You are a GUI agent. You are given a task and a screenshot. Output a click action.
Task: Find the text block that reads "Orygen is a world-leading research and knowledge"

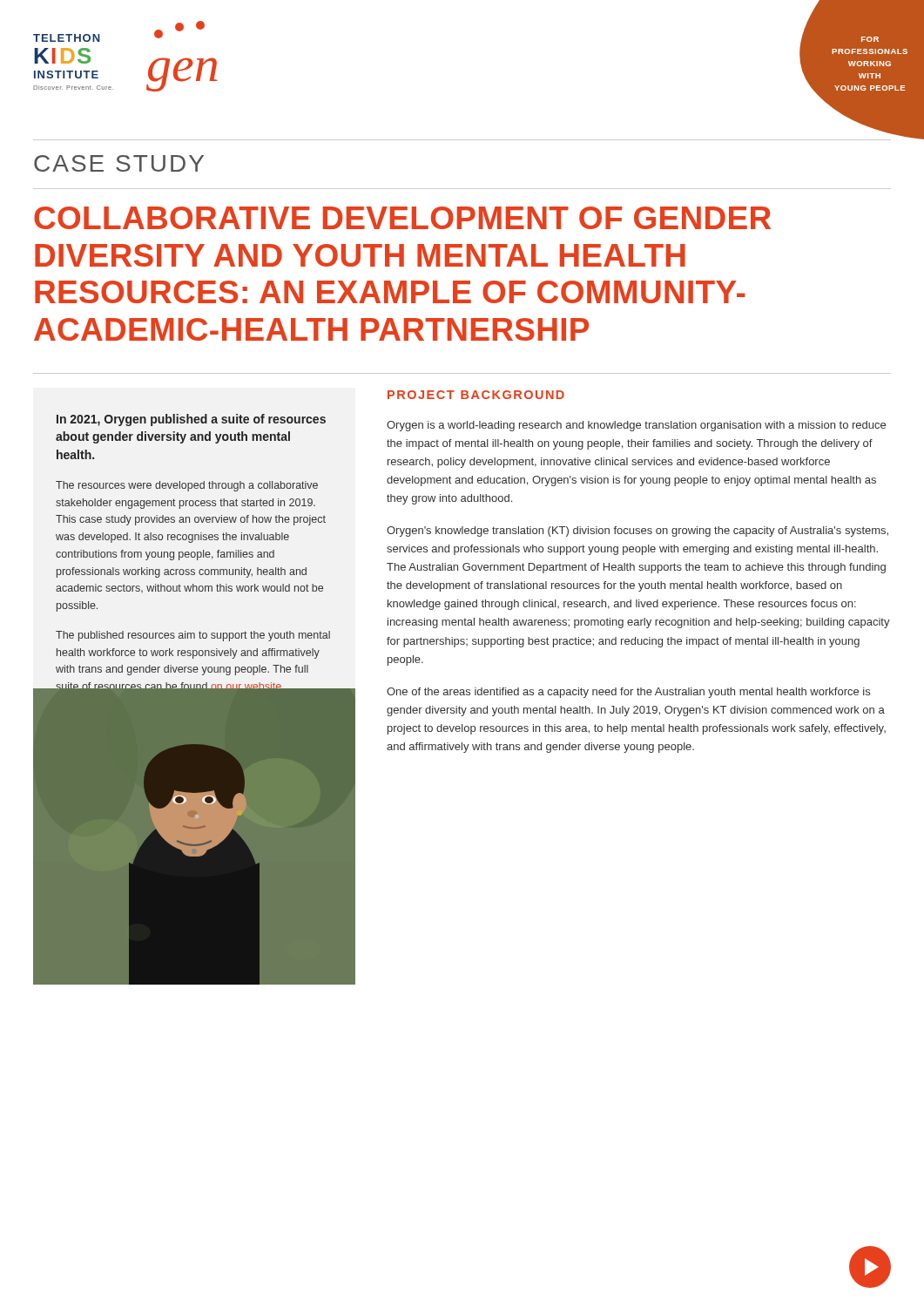click(637, 461)
